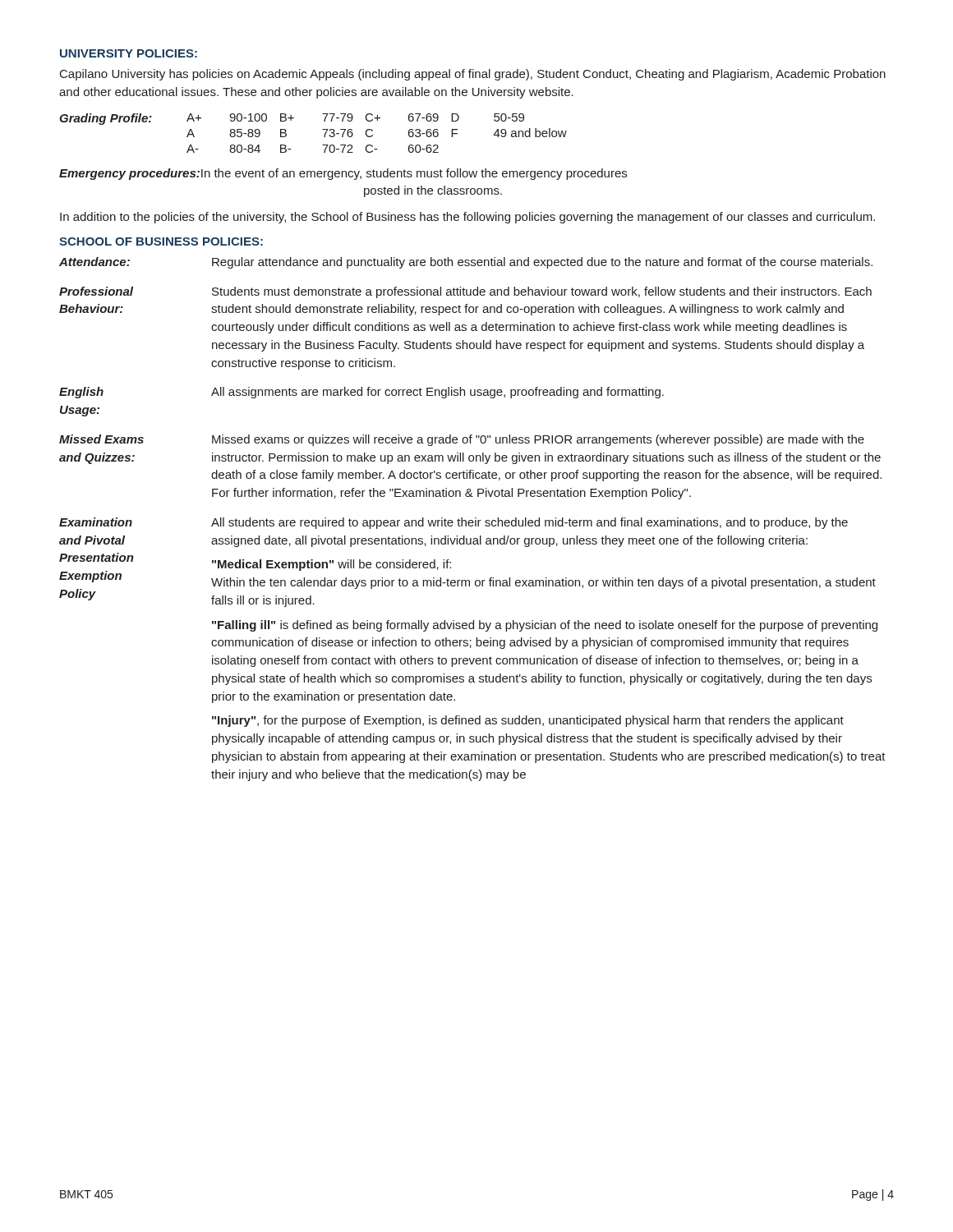
Task: Locate the region starting "ProfessionalBehaviour: Students must demonstrate a"
Action: click(x=476, y=327)
